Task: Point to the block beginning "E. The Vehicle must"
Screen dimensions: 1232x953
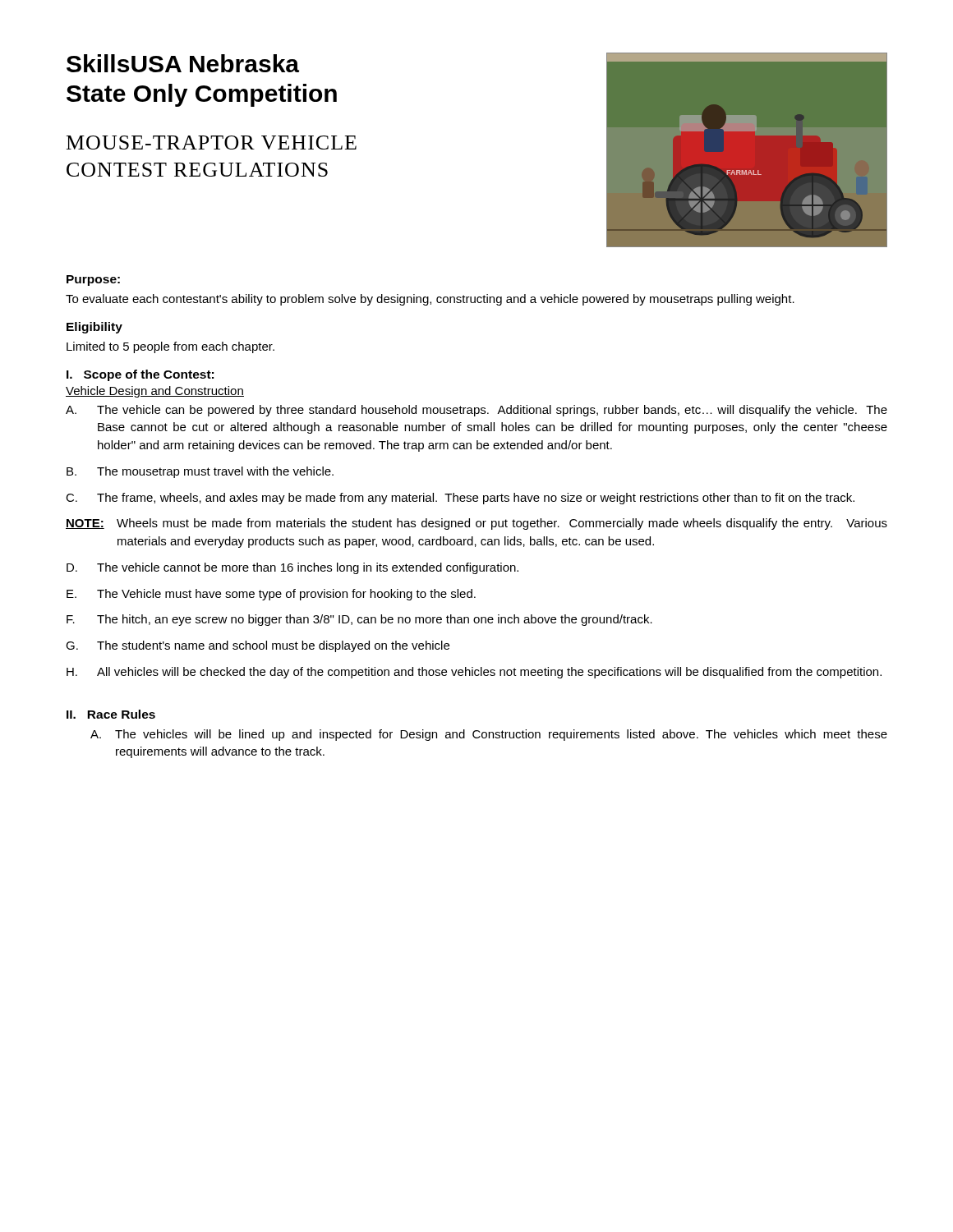Action: 476,593
